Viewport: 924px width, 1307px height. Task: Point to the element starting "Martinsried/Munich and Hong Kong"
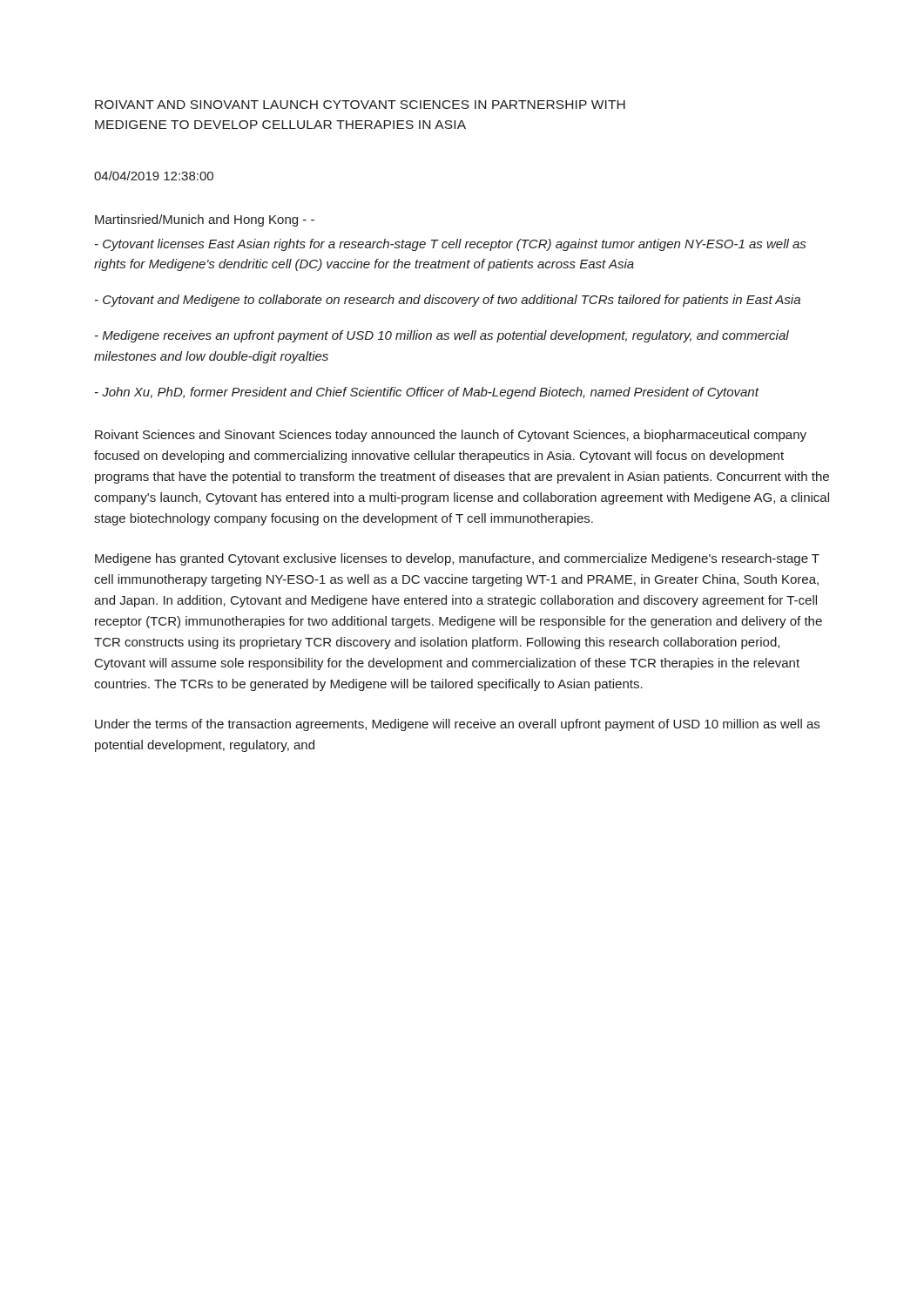click(204, 219)
